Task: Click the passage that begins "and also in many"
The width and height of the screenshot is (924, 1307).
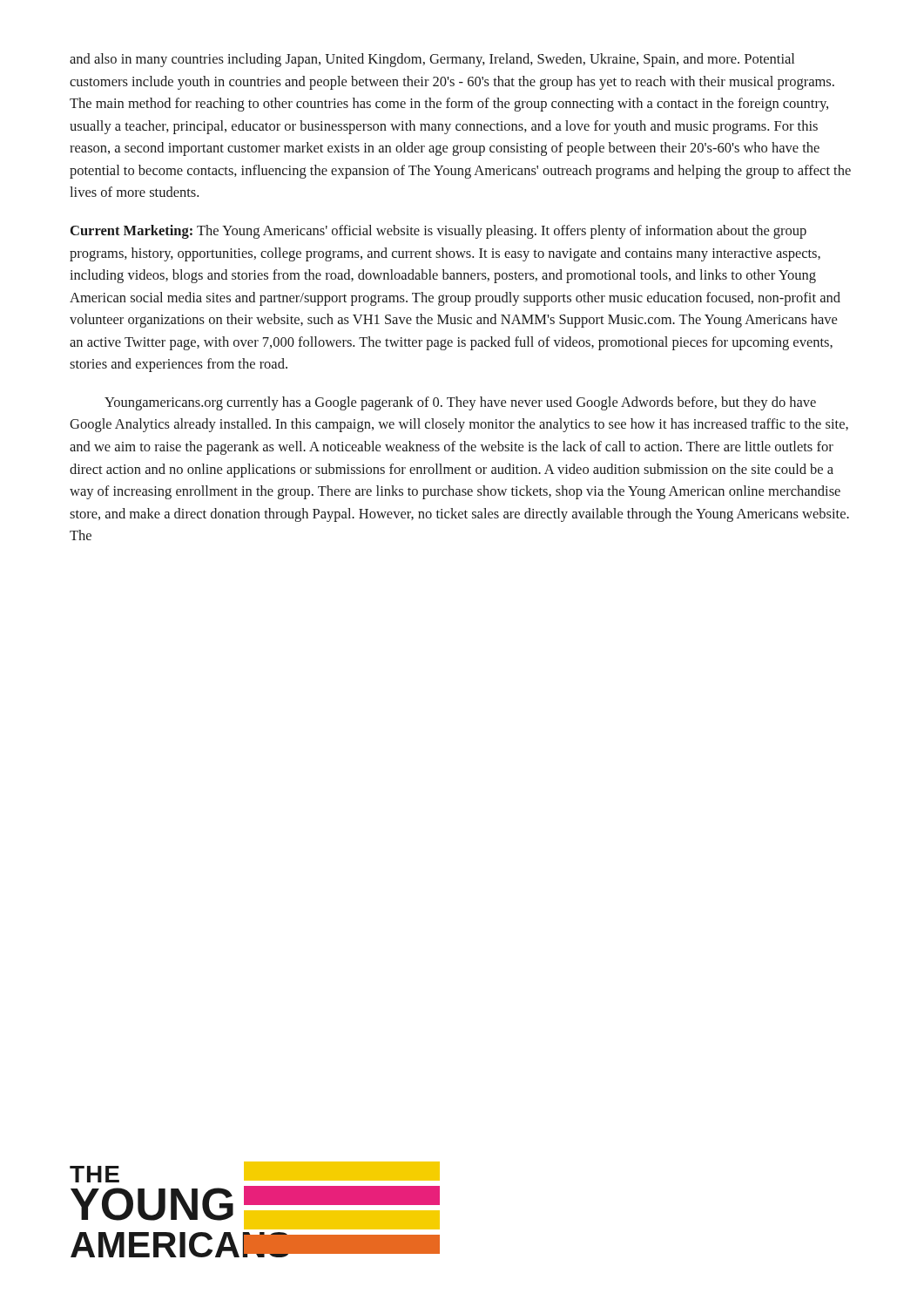Action: pos(460,126)
